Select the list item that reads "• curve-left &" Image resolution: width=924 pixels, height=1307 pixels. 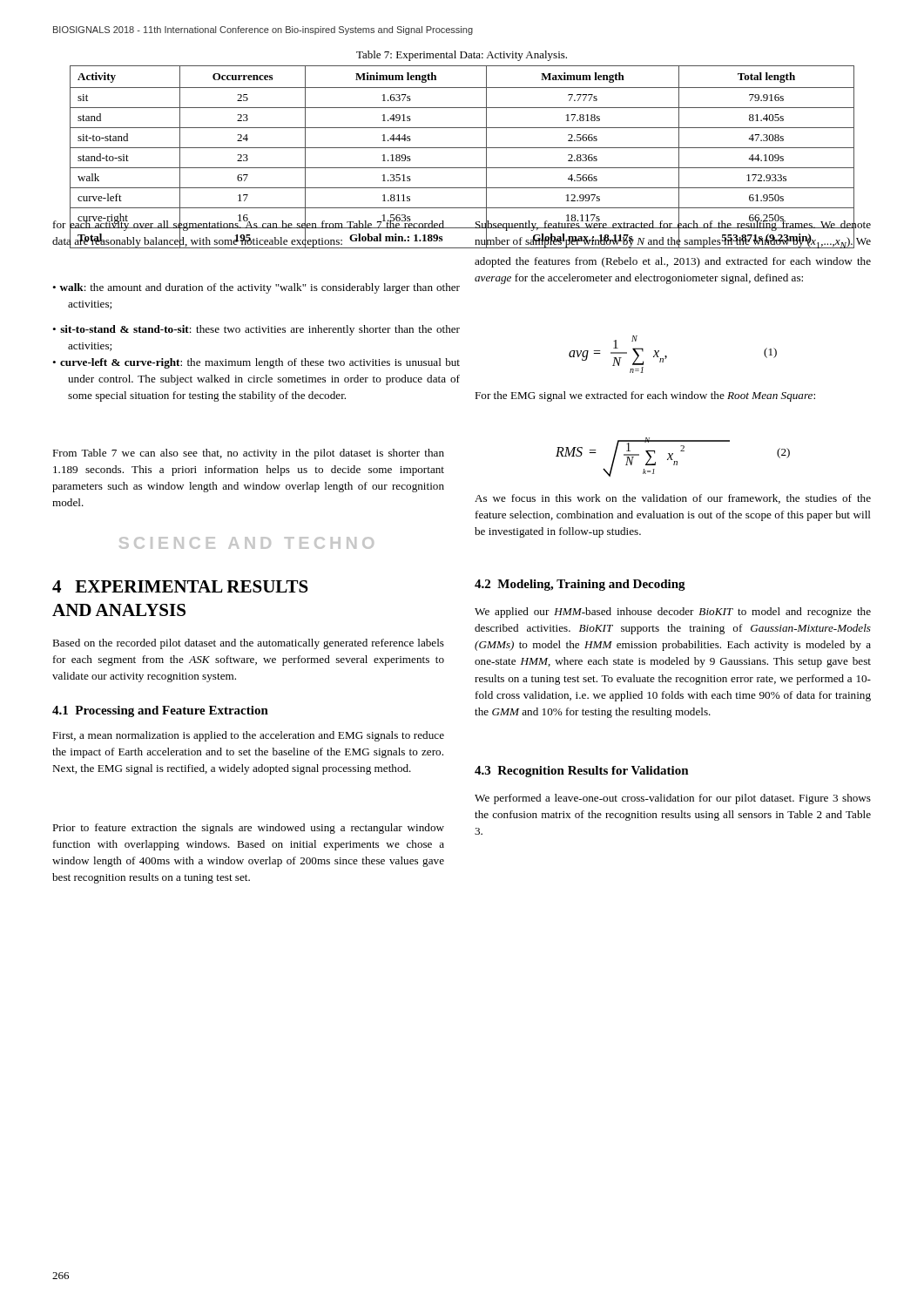tap(256, 379)
